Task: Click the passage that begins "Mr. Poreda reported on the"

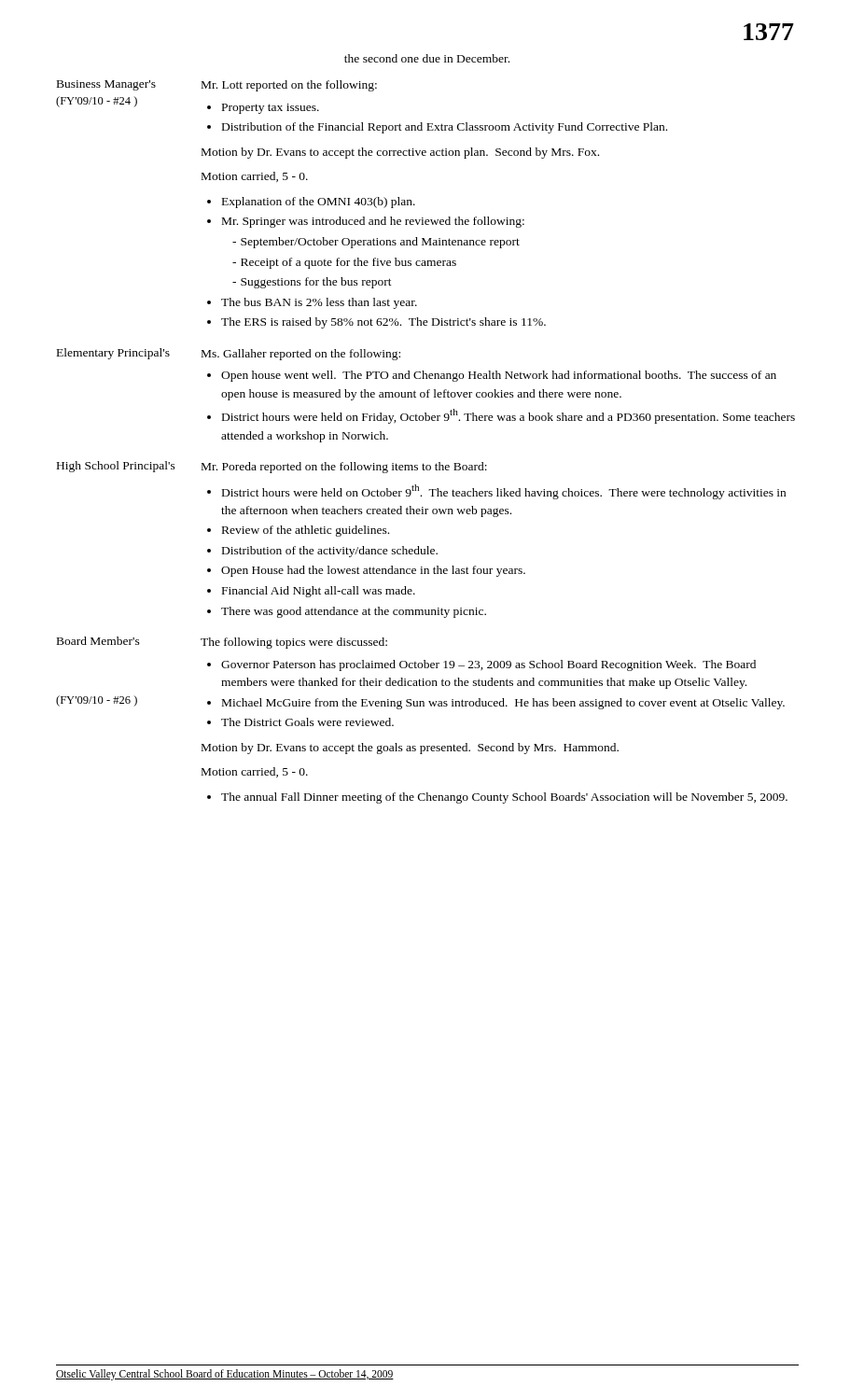Action: click(x=344, y=466)
